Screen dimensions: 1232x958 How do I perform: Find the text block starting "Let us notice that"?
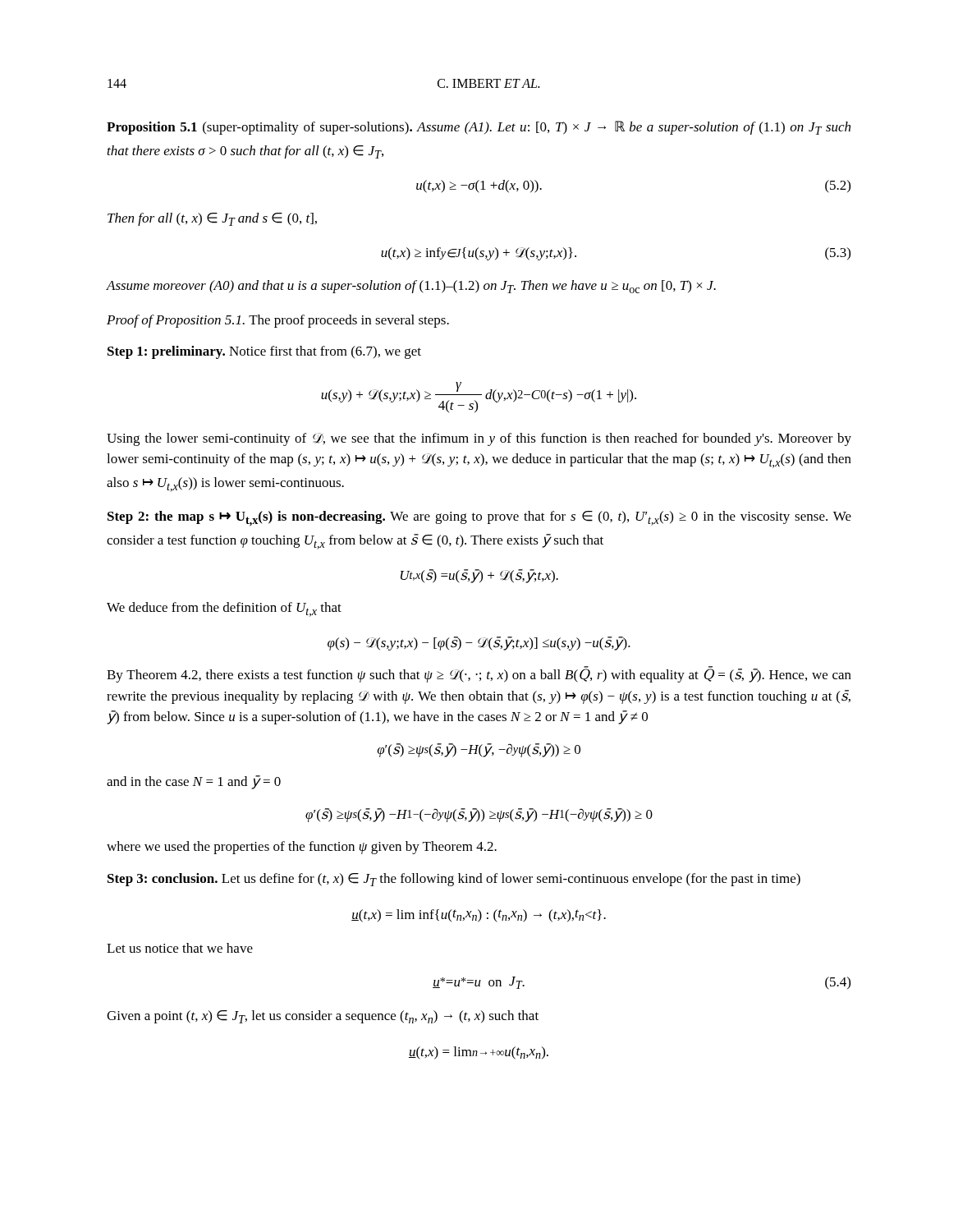(x=180, y=948)
